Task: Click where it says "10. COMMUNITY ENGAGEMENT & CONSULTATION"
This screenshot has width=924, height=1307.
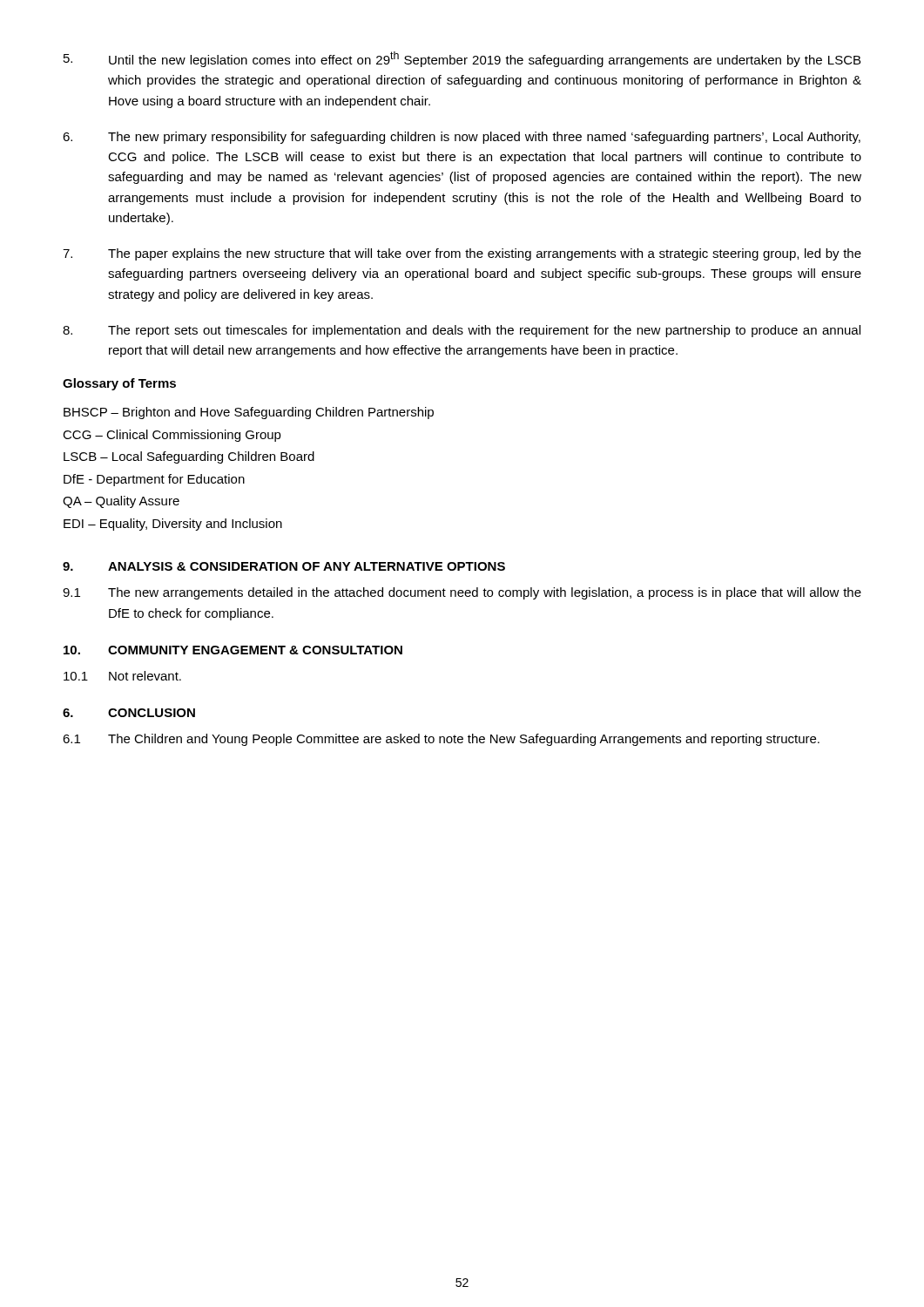Action: click(233, 649)
